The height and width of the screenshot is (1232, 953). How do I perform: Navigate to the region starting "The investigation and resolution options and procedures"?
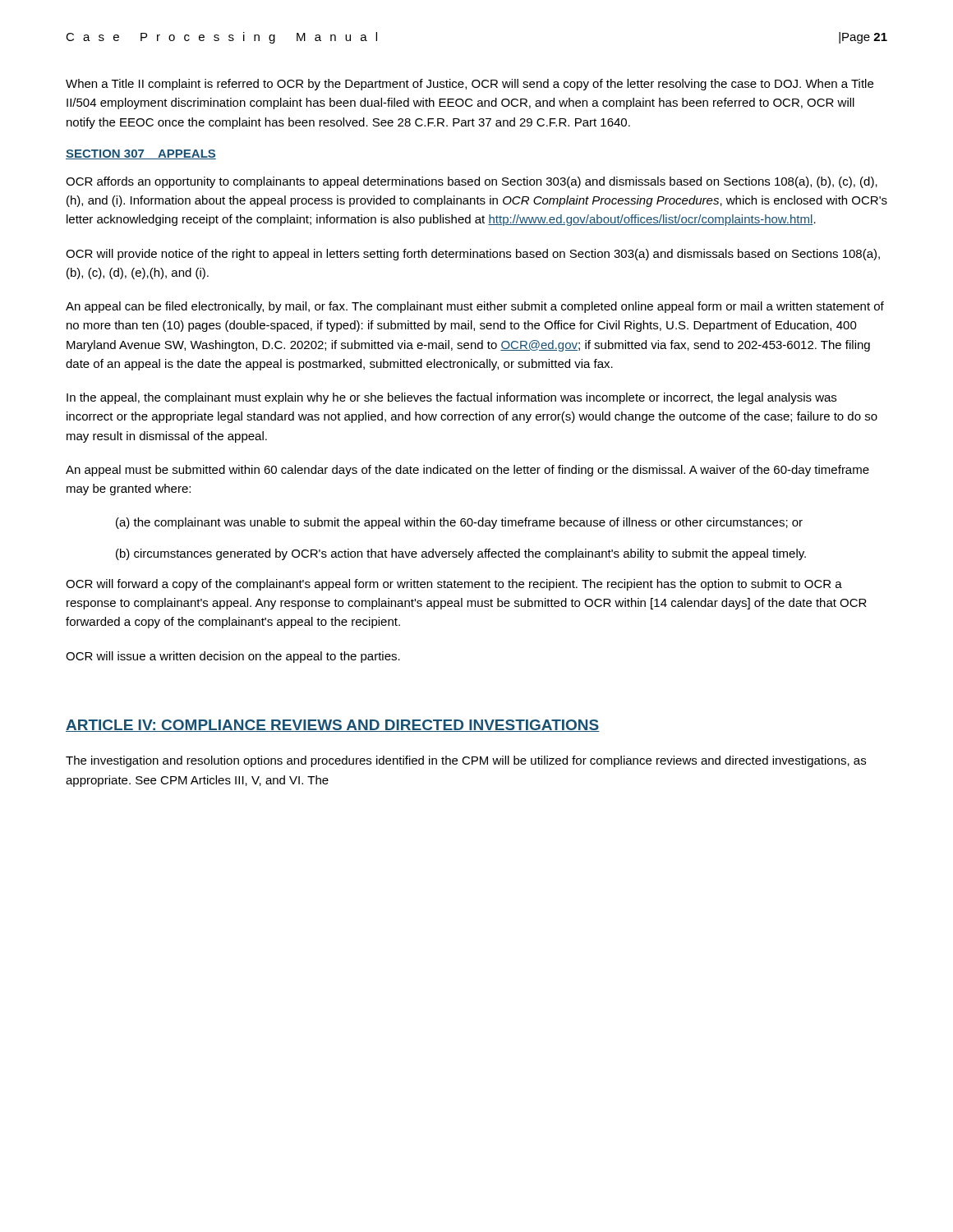466,770
